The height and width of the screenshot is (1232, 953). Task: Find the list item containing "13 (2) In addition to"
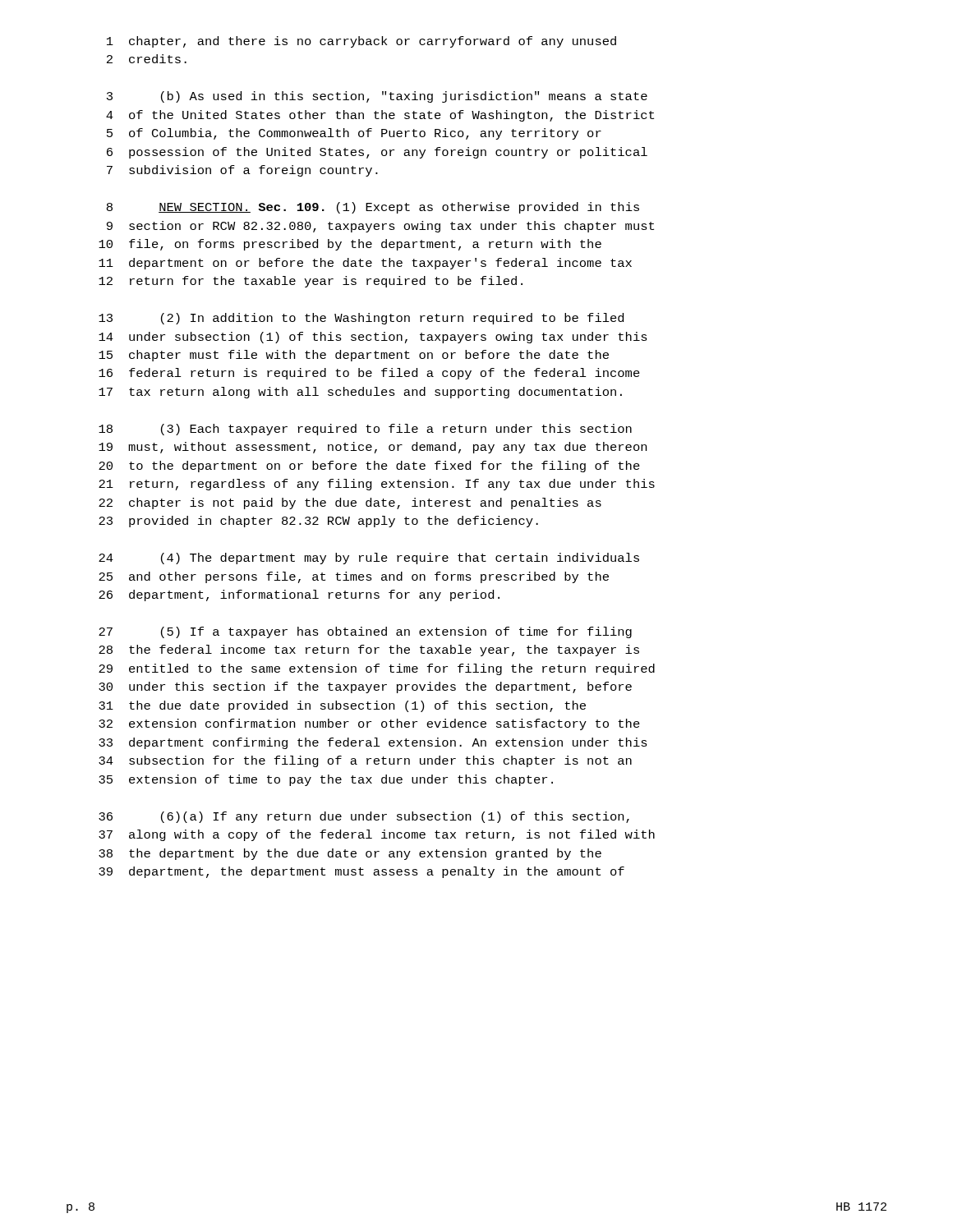click(x=485, y=319)
